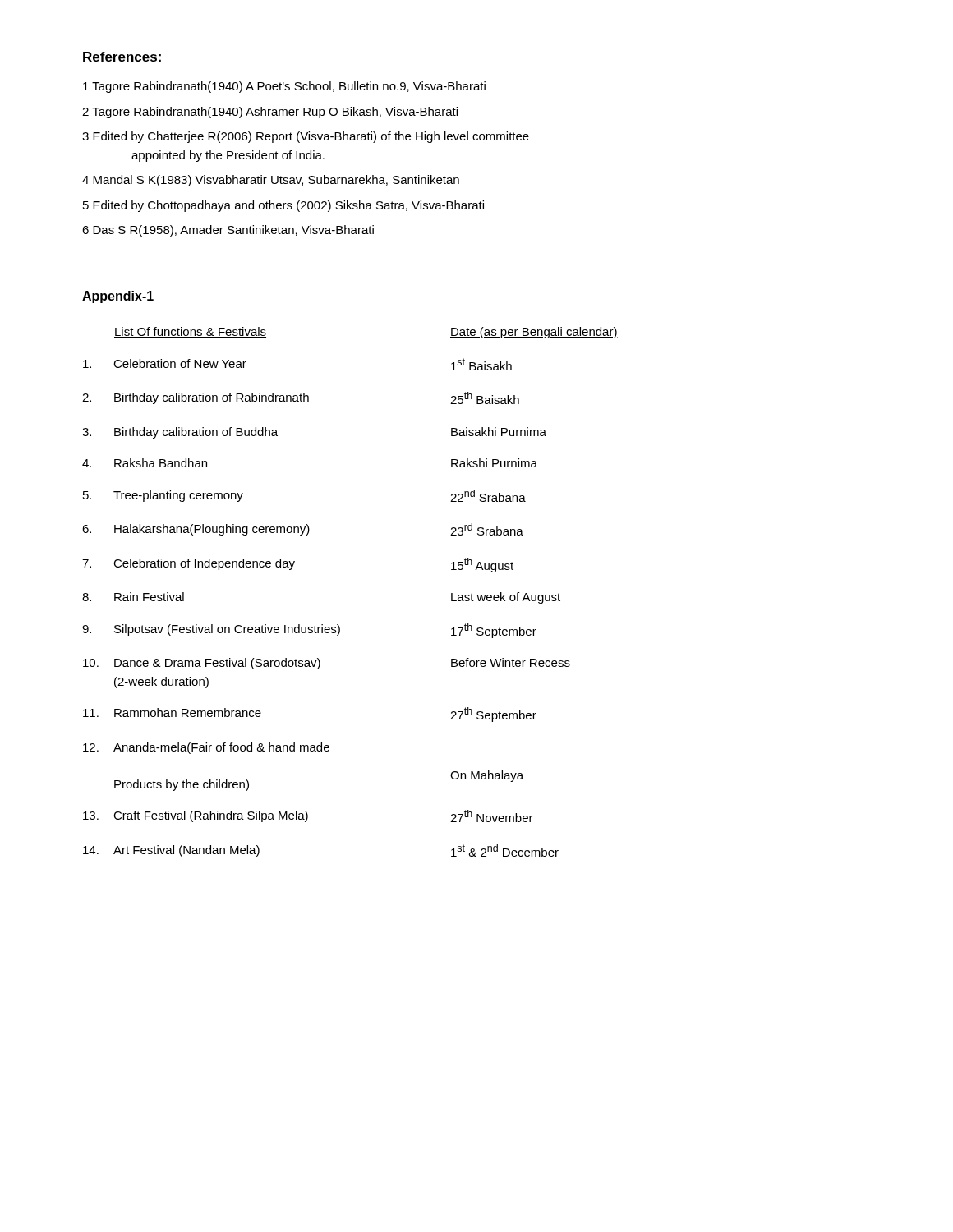Find the list item that says "6 Das S R(1958),"
Screen dimensions: 1232x953
pyautogui.click(x=228, y=230)
